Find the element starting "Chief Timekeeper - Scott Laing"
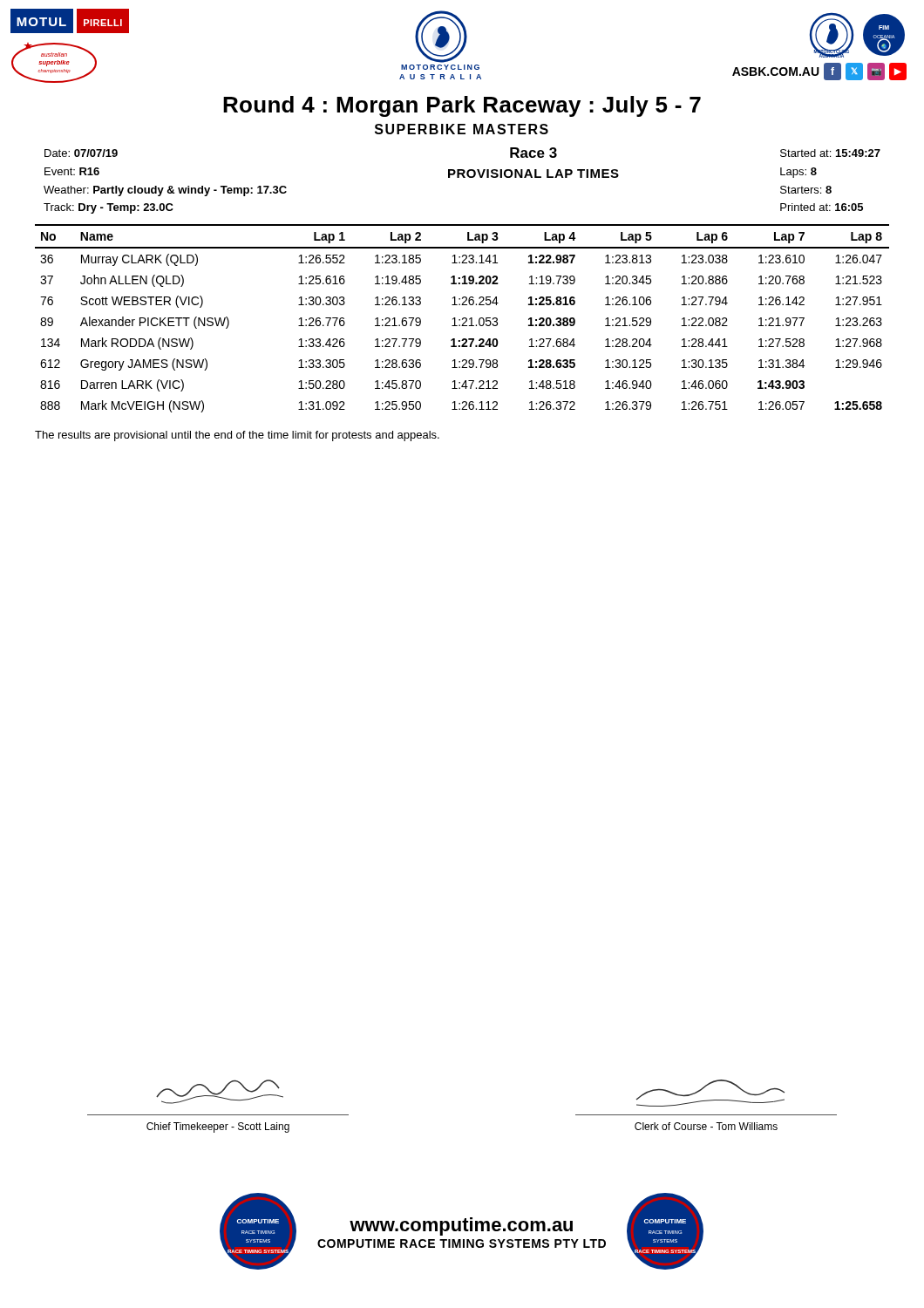 coord(218,1127)
